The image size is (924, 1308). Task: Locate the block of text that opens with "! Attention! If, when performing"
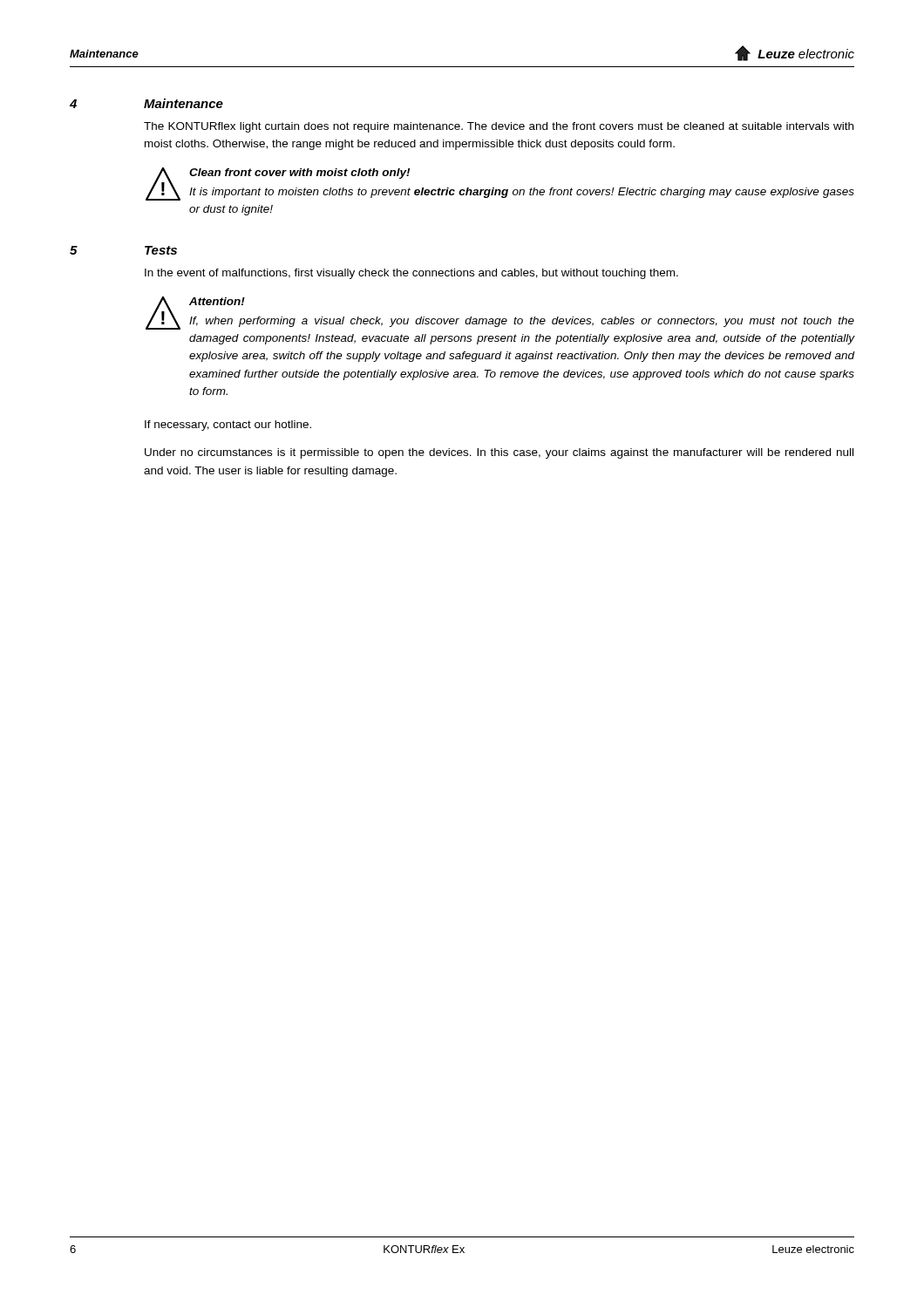499,346
